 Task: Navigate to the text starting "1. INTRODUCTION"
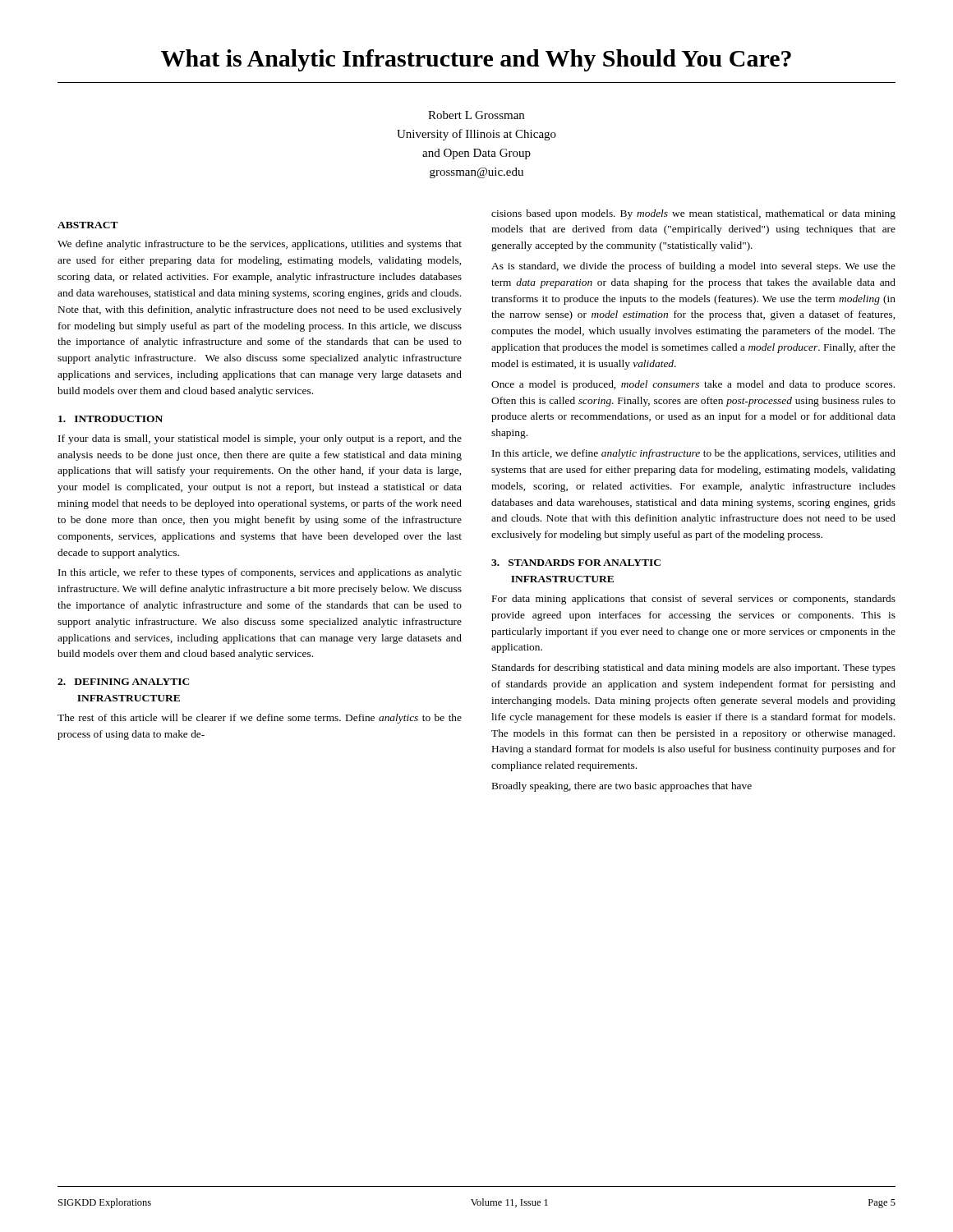(110, 418)
